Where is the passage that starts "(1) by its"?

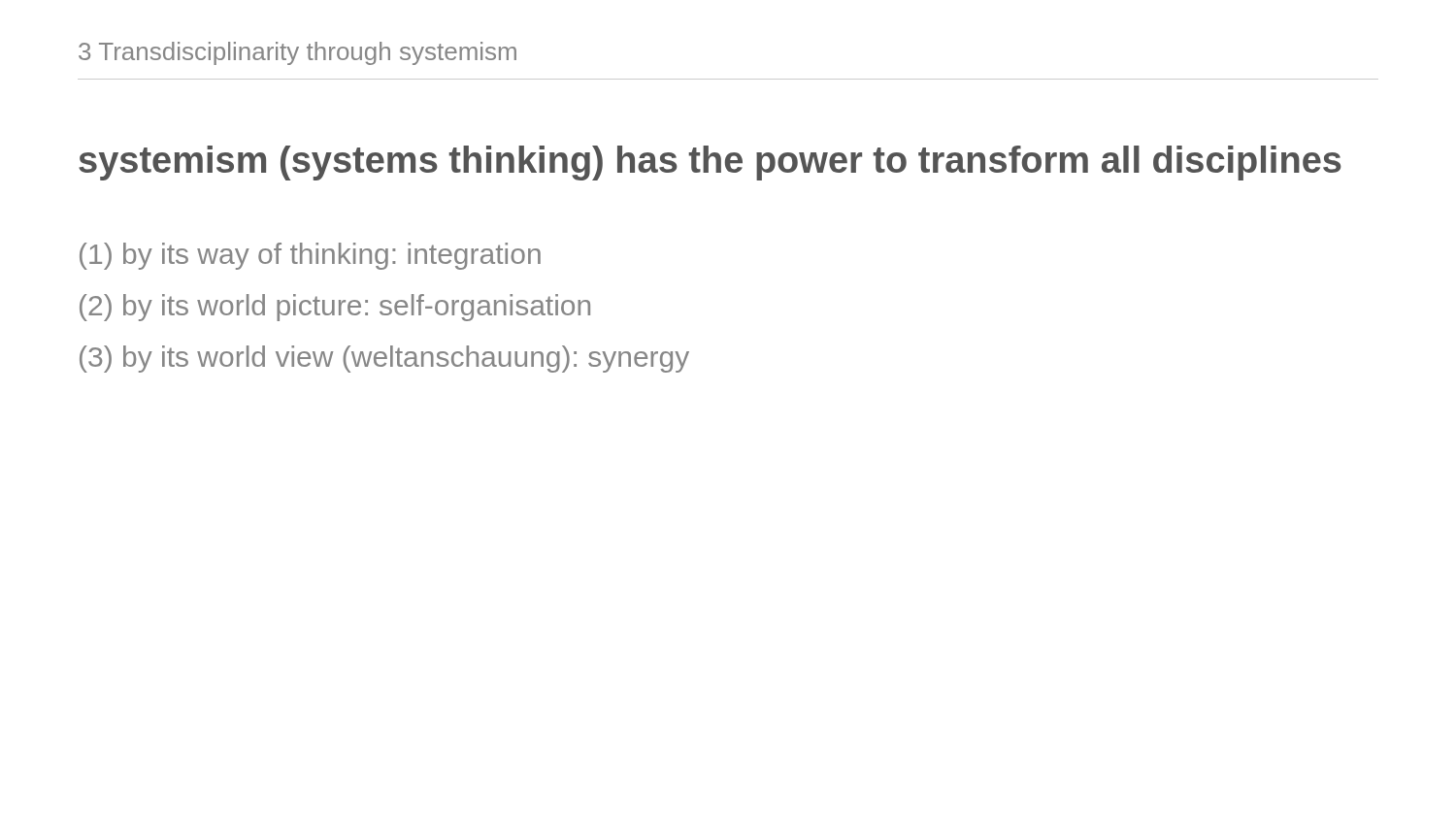(310, 254)
